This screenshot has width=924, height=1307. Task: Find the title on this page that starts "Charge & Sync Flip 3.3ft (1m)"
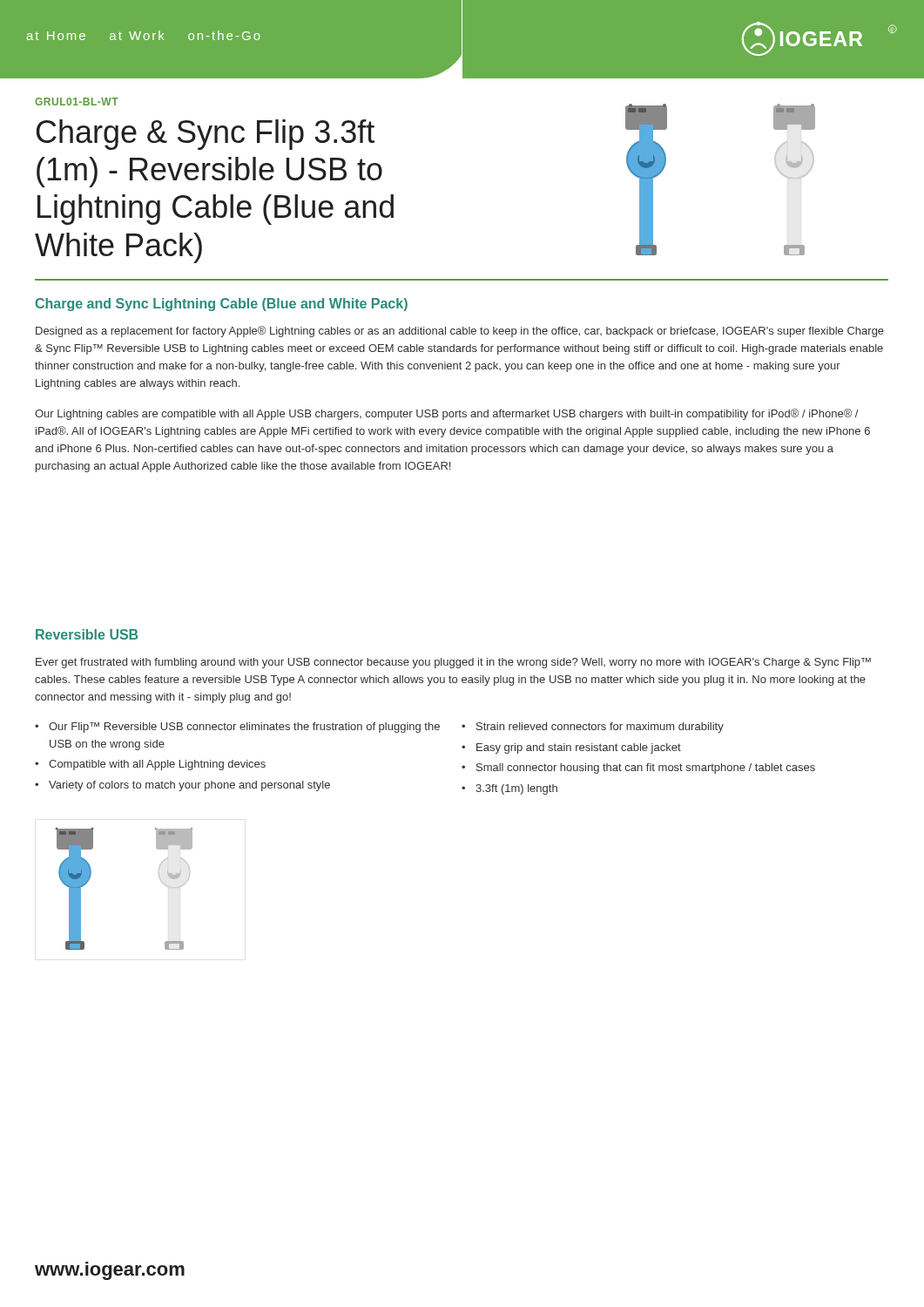point(215,188)
